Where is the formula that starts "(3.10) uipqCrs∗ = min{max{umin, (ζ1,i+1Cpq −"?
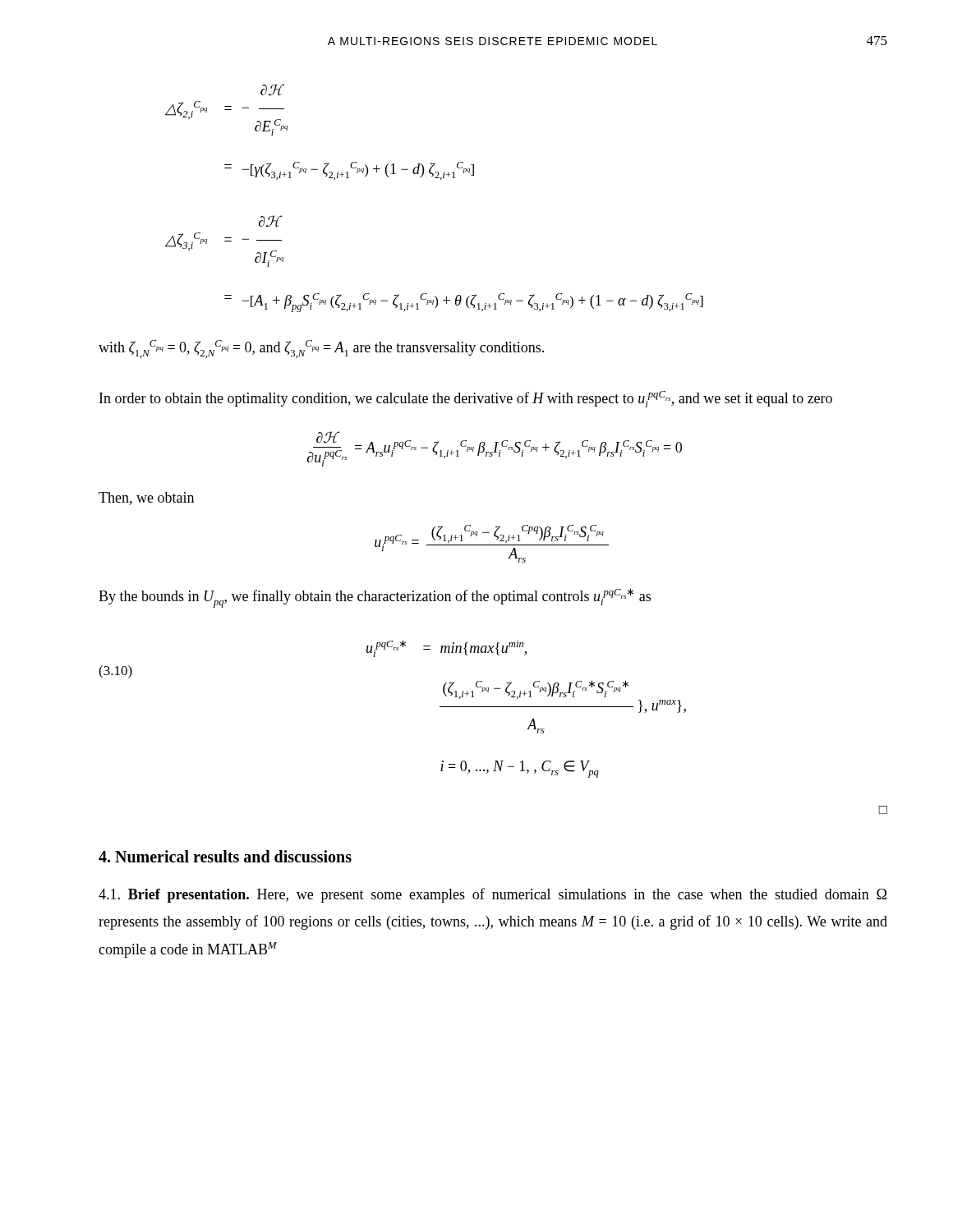This screenshot has height=1232, width=953. pos(493,708)
